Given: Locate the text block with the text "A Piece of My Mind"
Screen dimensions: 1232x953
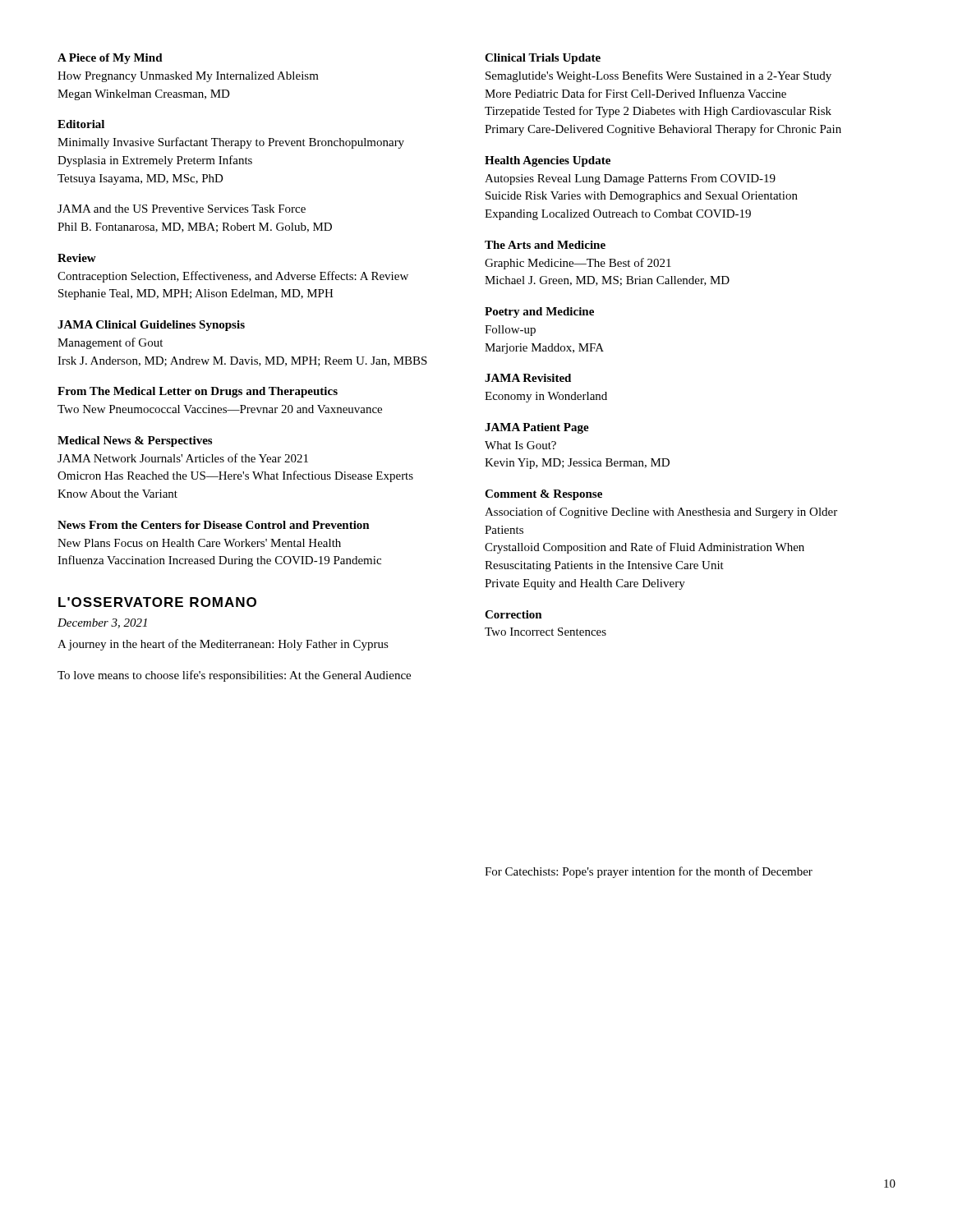Looking at the screenshot, I should [246, 76].
